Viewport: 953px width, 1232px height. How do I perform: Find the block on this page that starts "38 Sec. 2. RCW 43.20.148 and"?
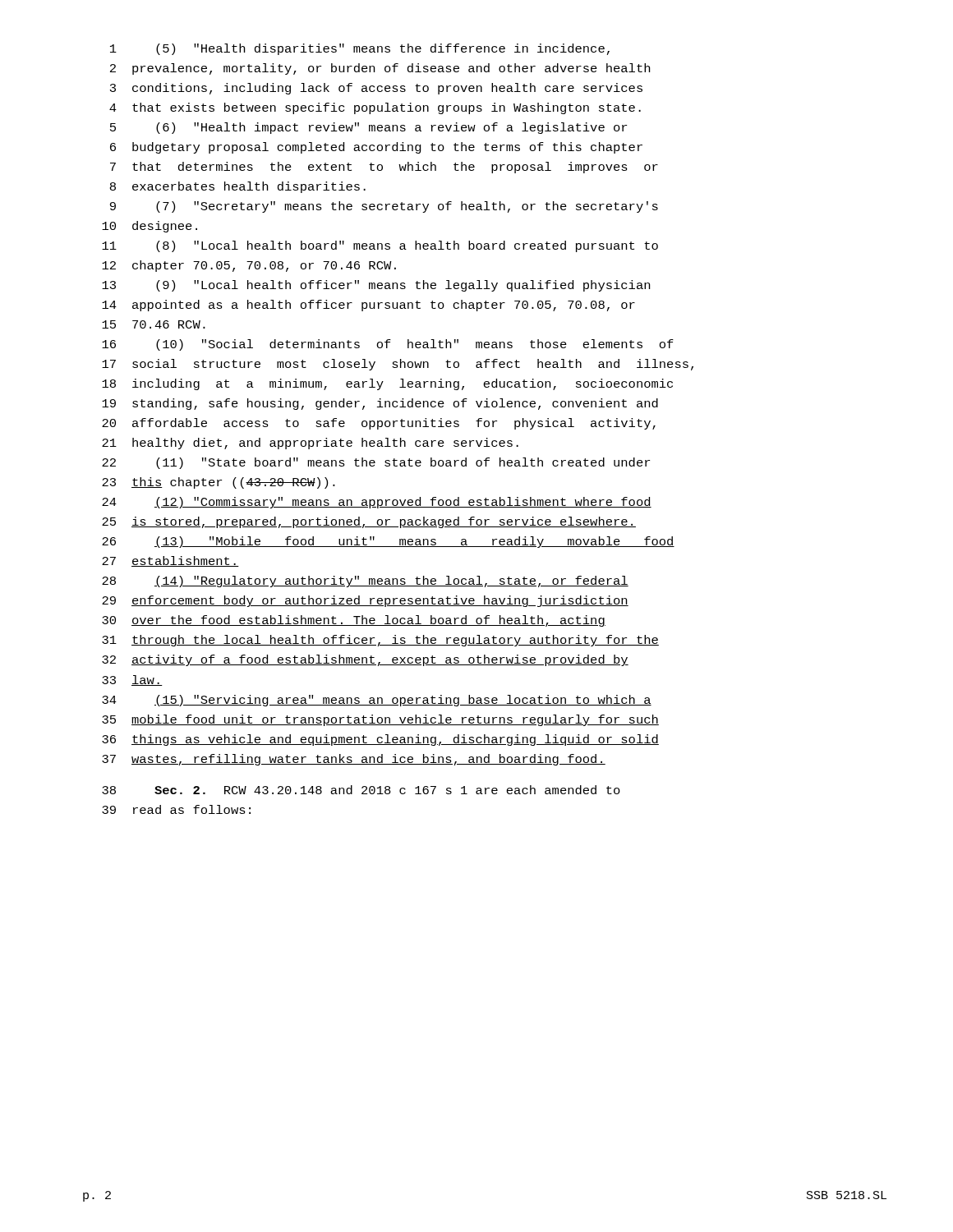point(485,791)
